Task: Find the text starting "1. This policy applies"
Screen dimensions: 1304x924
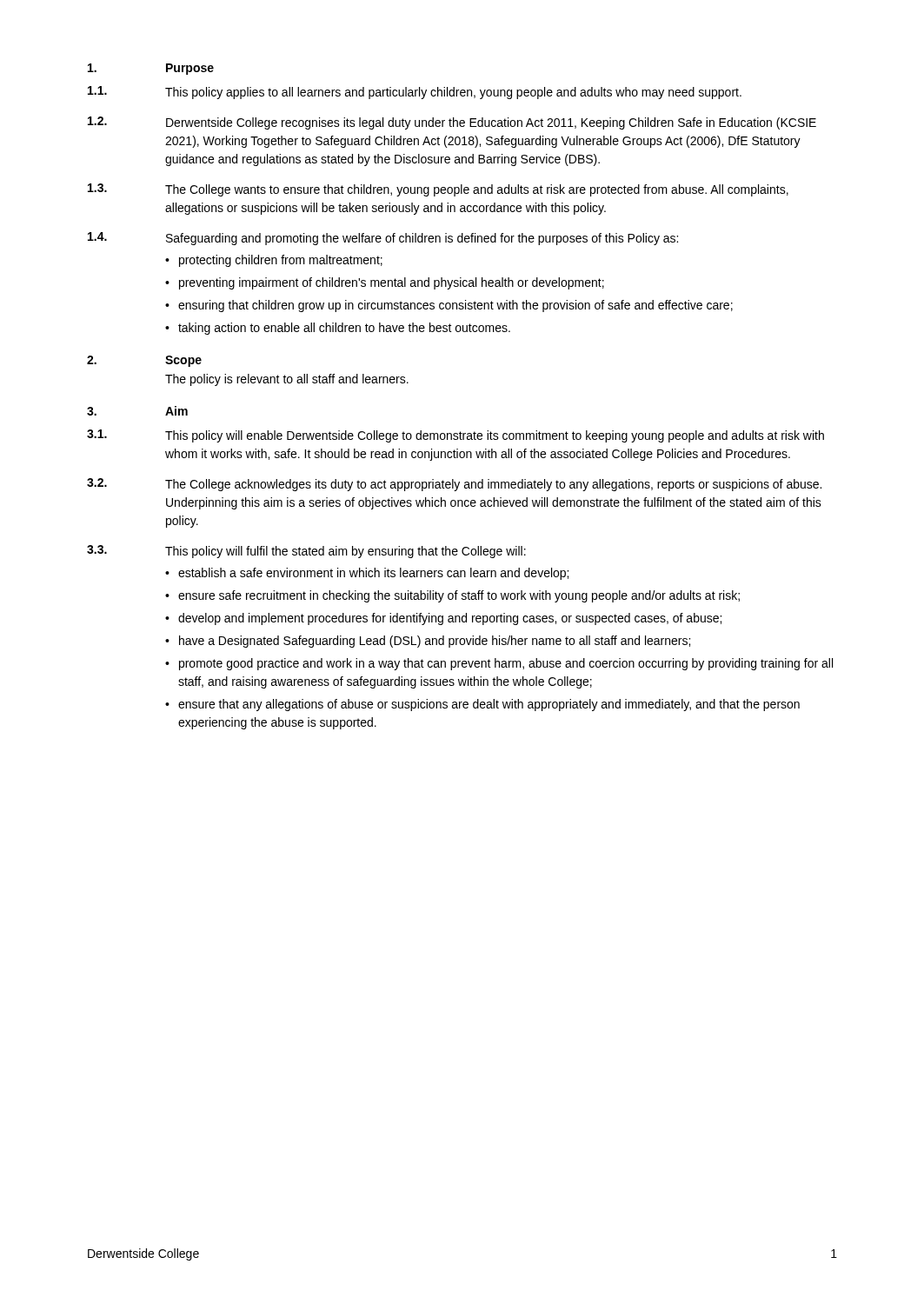Action: (462, 93)
